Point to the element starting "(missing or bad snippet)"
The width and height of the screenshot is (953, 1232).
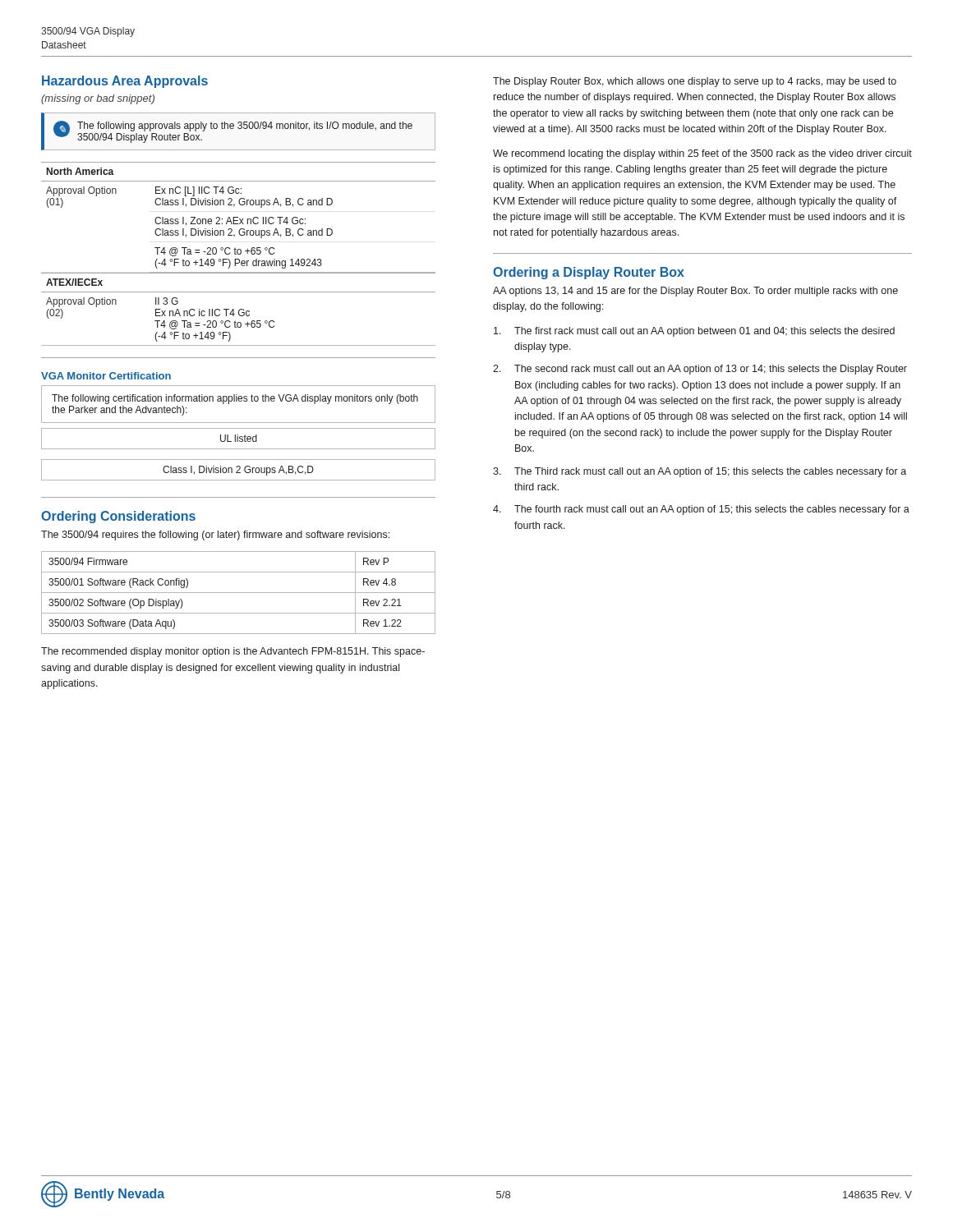[98, 98]
